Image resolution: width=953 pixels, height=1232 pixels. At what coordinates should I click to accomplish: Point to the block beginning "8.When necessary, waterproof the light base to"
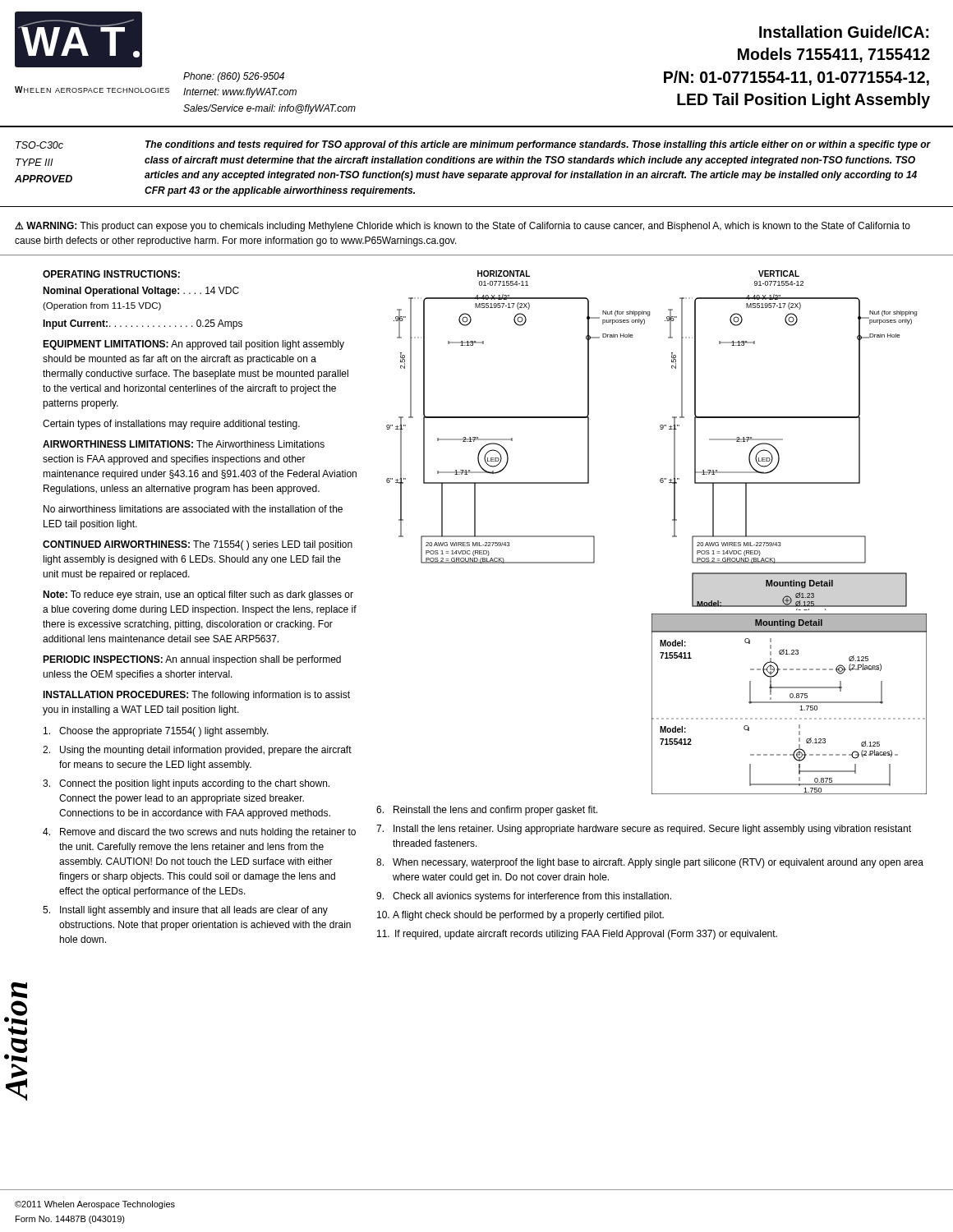(656, 870)
